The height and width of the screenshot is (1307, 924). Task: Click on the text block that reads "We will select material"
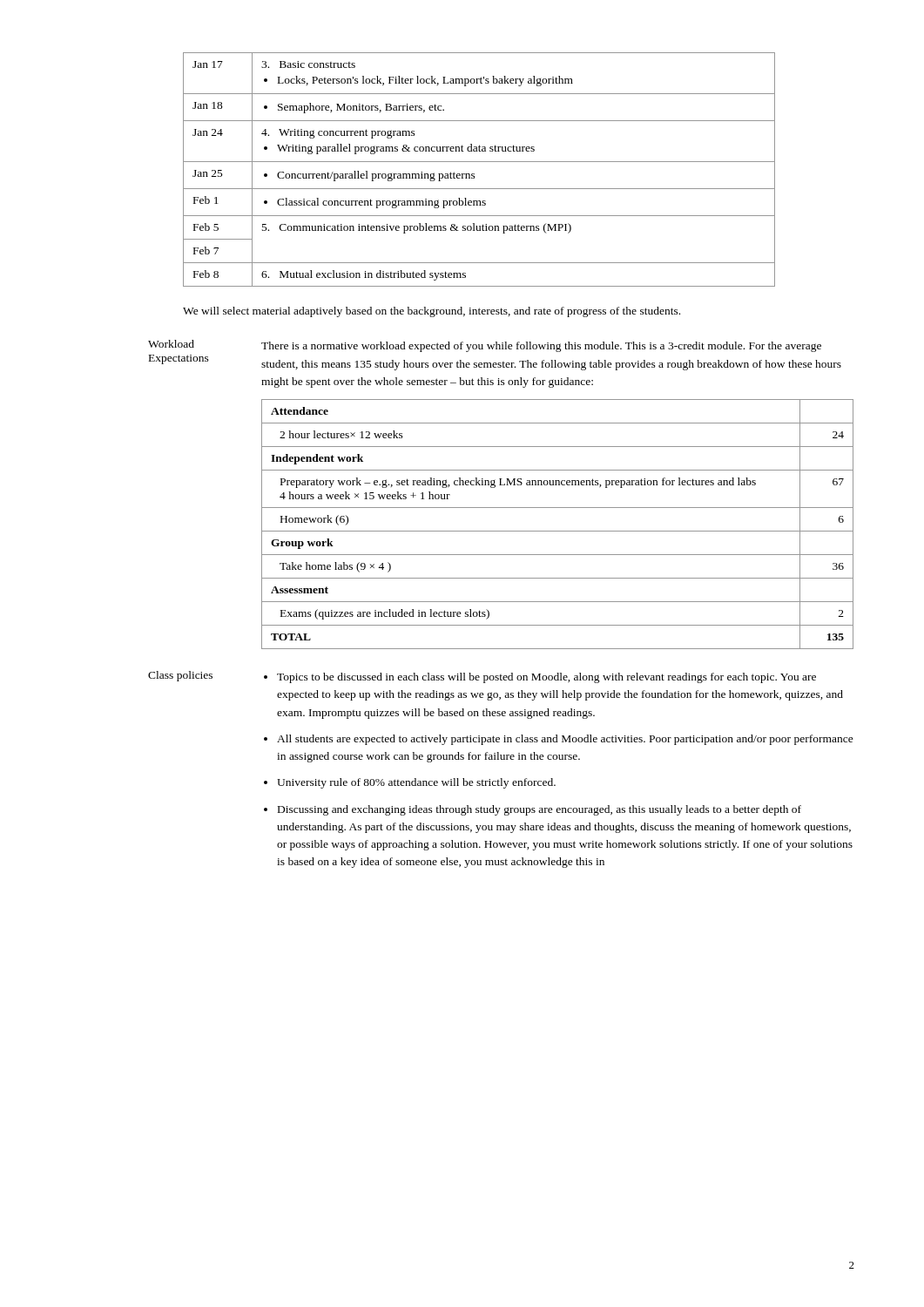click(x=432, y=311)
